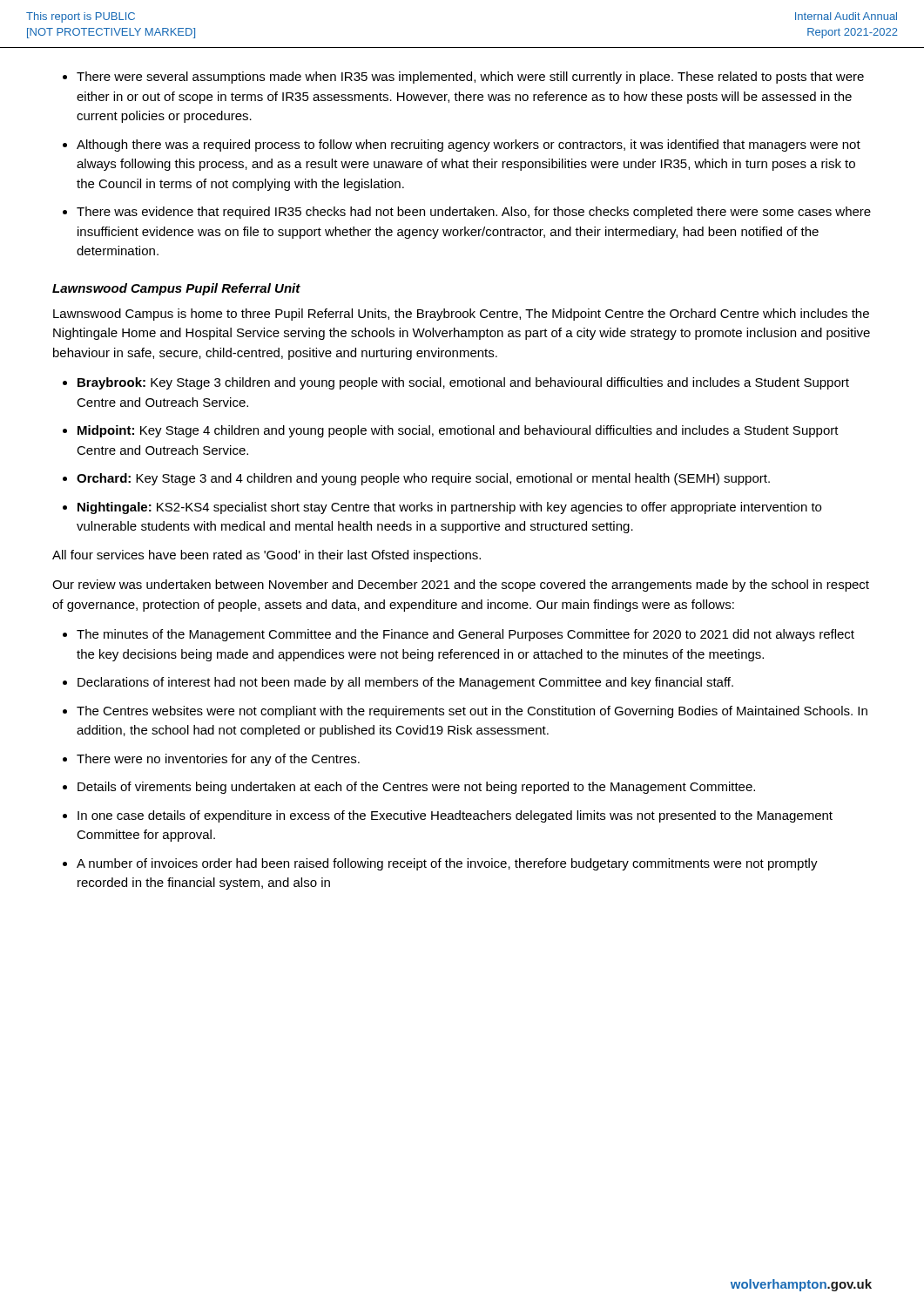Locate the list item with the text "Braybrook: Key Stage 3 children"
This screenshot has height=1307, width=924.
pyautogui.click(x=474, y=393)
